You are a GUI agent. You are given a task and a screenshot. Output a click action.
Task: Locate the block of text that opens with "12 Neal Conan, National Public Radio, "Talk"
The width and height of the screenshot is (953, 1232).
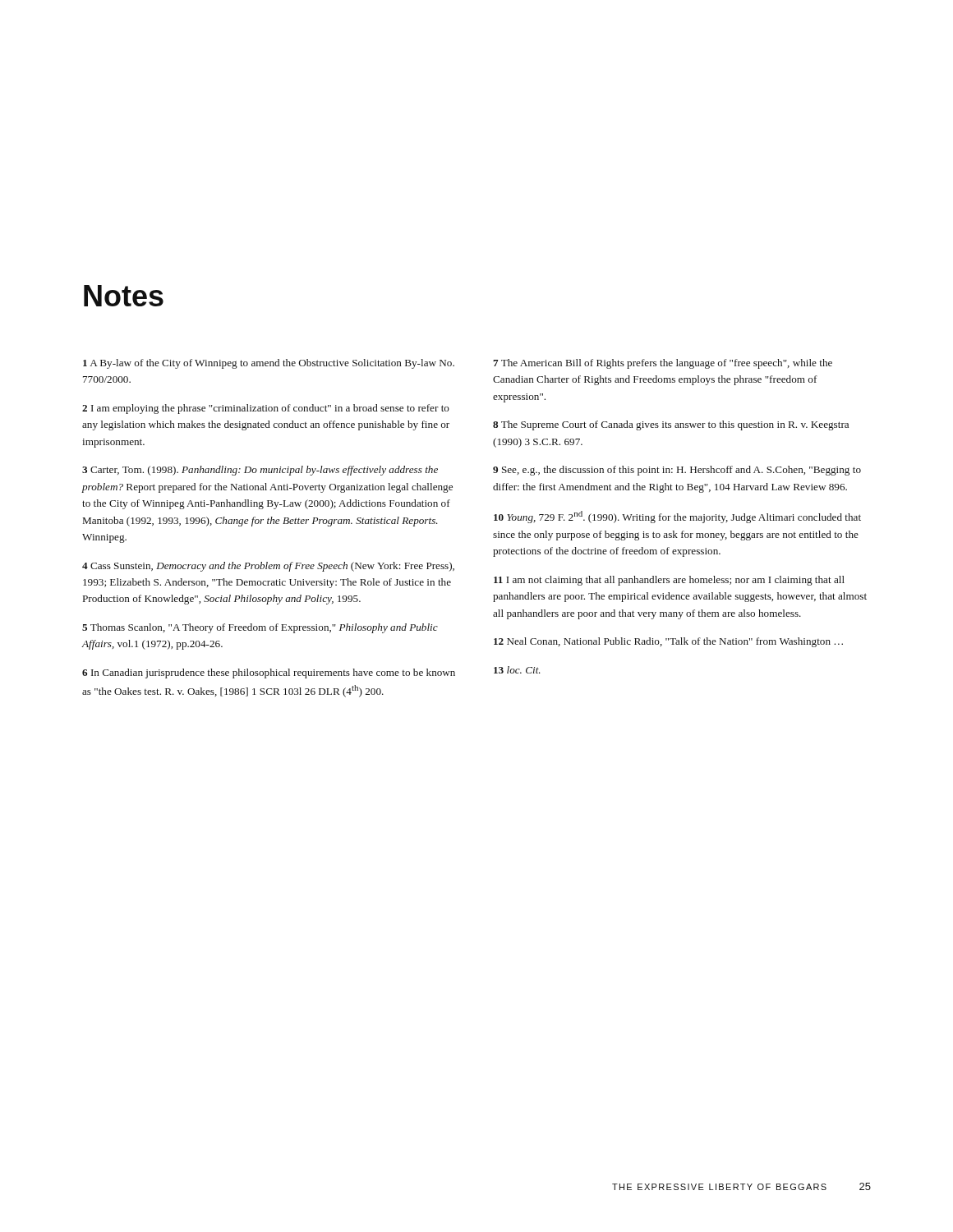click(669, 641)
